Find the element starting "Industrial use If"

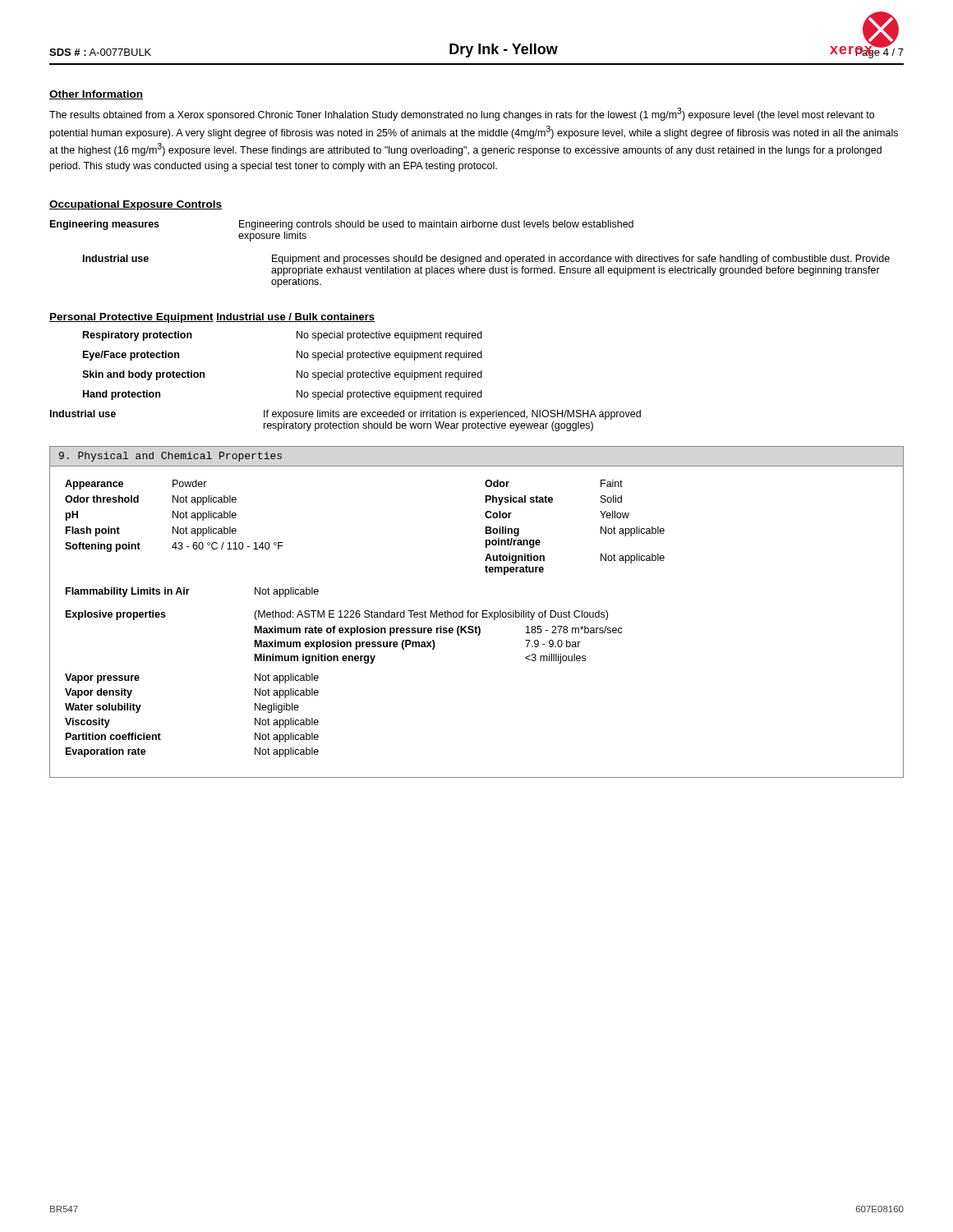476,420
